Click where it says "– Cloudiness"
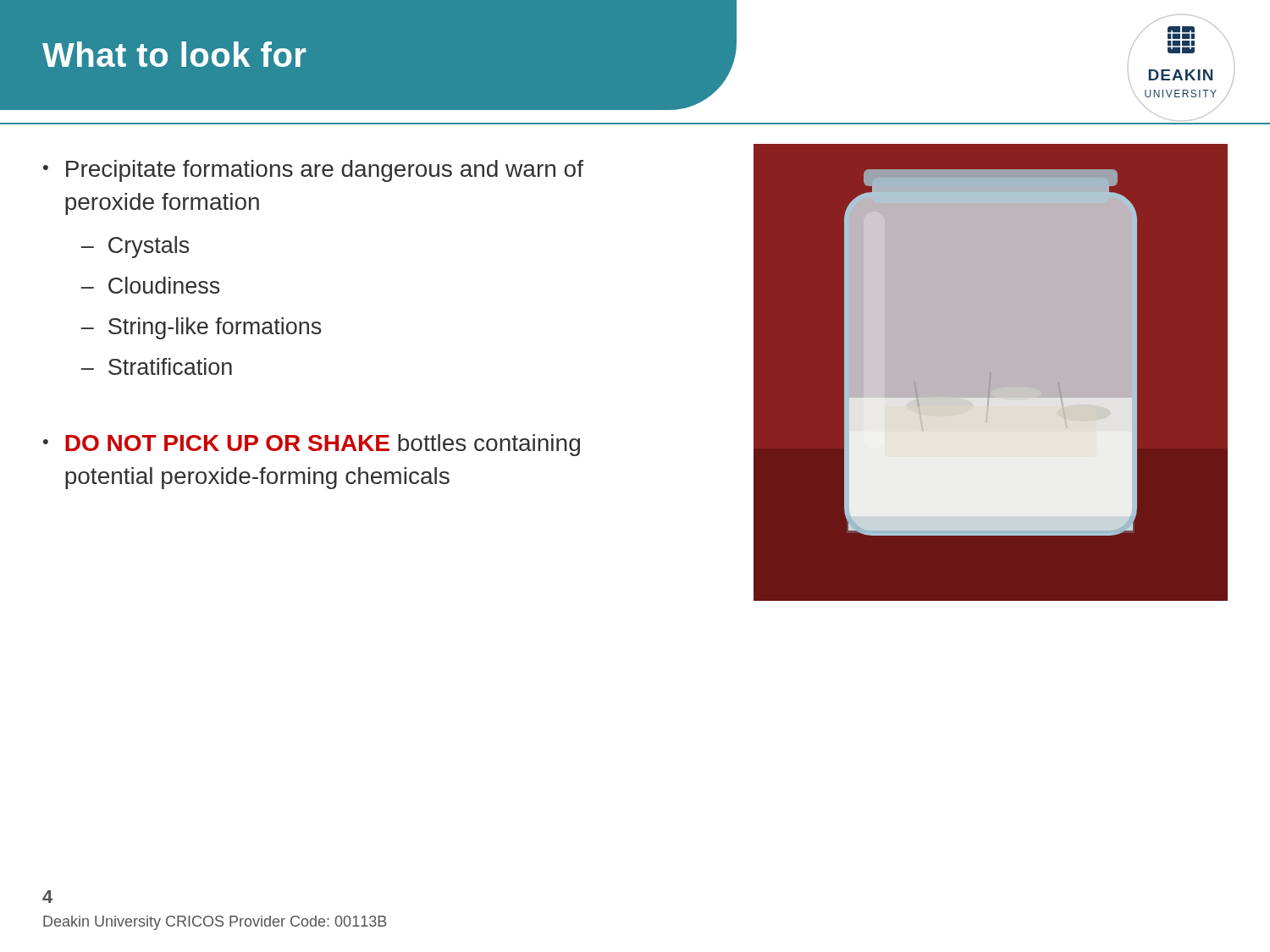This screenshot has width=1270, height=952. coord(151,287)
